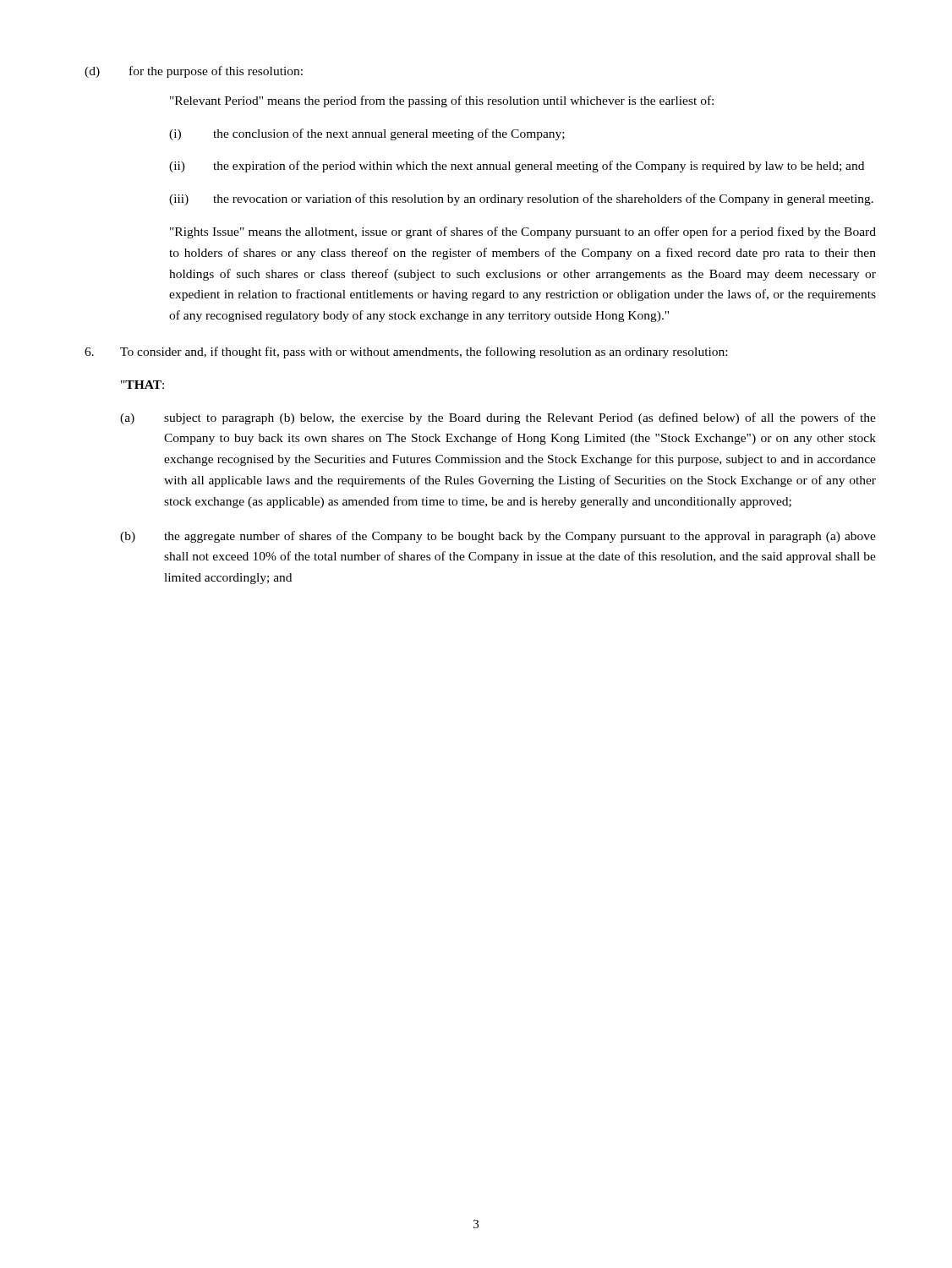Find the text starting "(ii) the expiration of"
This screenshot has height=1268, width=952.
pos(523,166)
